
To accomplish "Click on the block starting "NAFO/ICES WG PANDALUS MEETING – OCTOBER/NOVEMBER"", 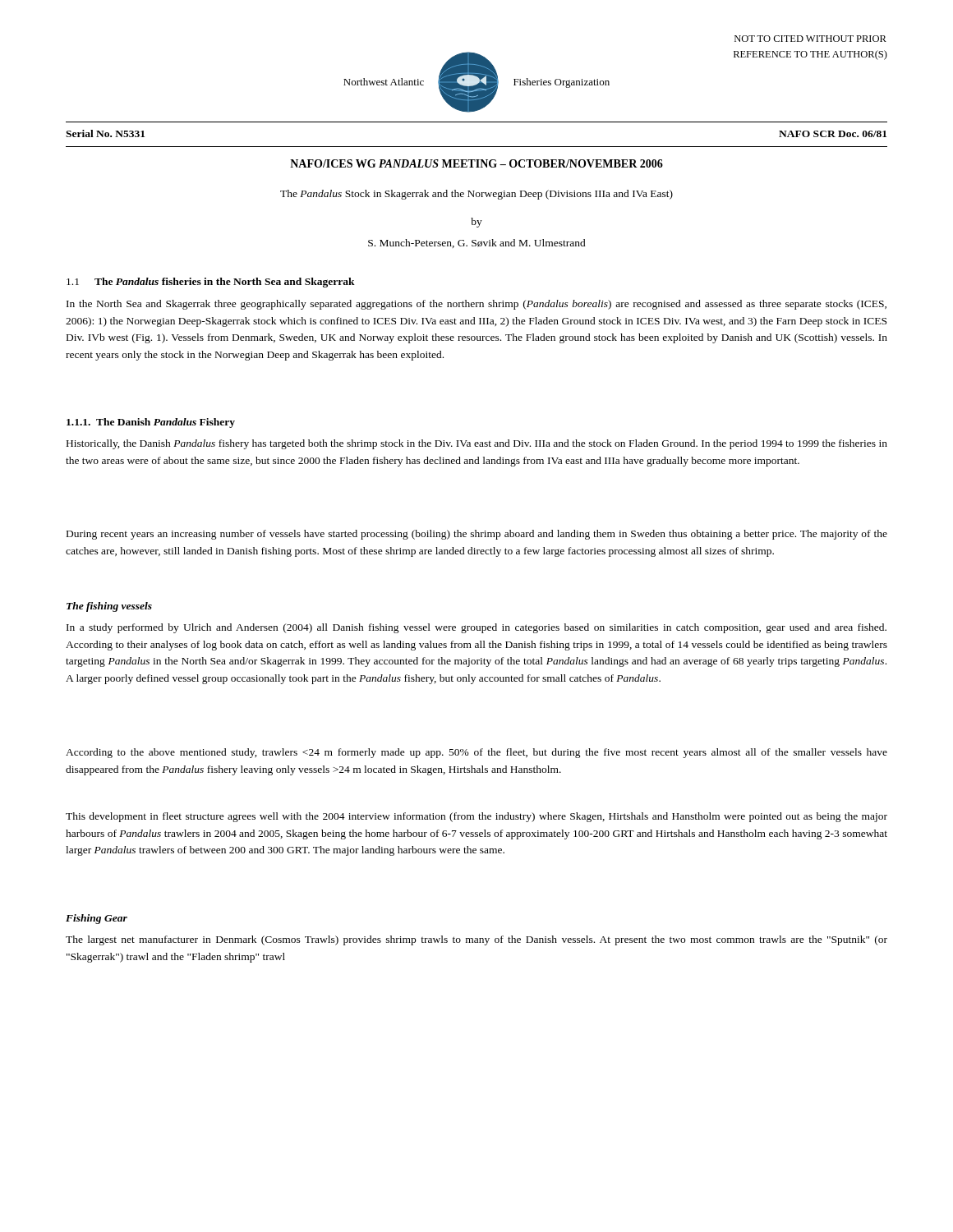I will tap(476, 164).
